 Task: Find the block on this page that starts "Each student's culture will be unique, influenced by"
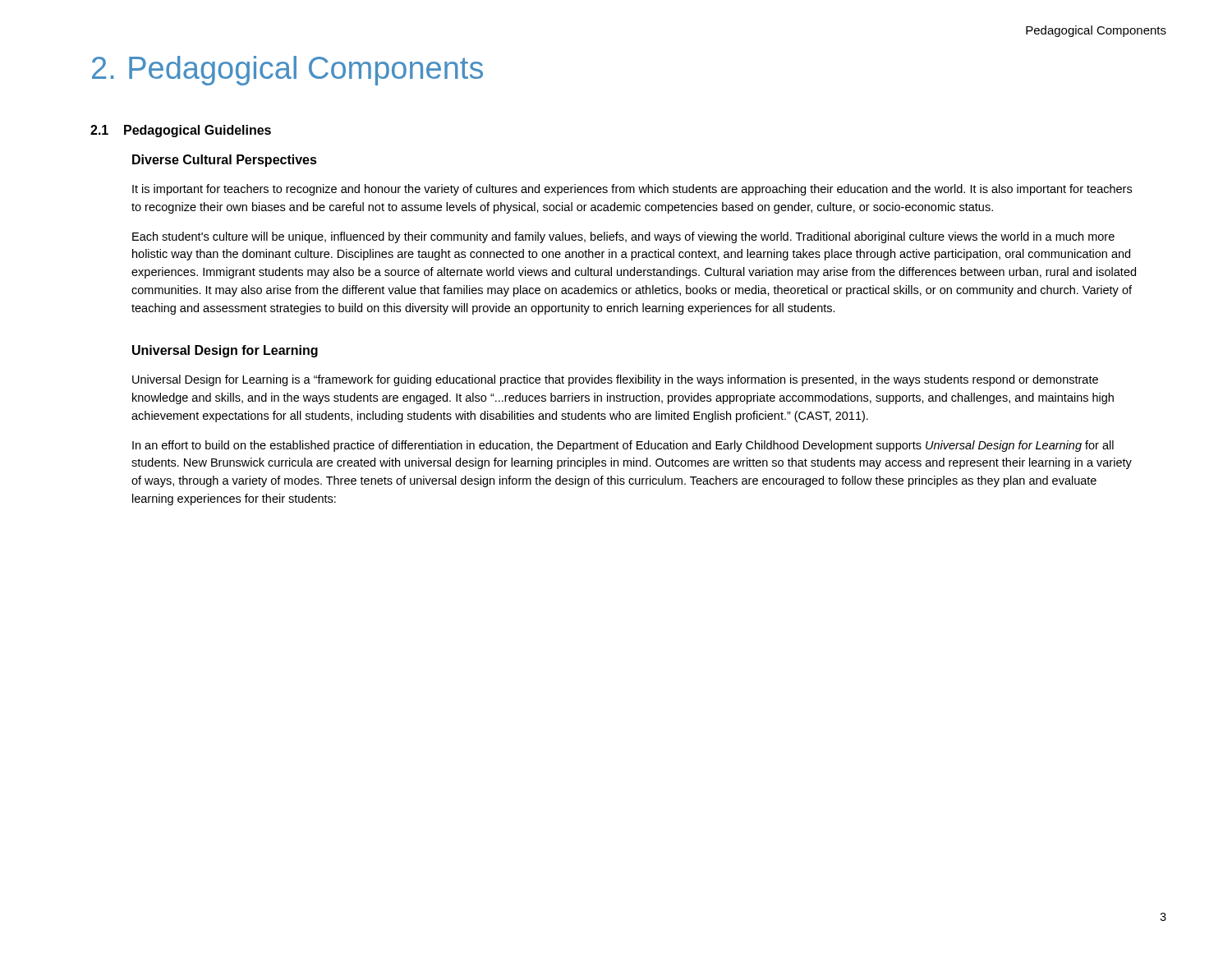(634, 272)
